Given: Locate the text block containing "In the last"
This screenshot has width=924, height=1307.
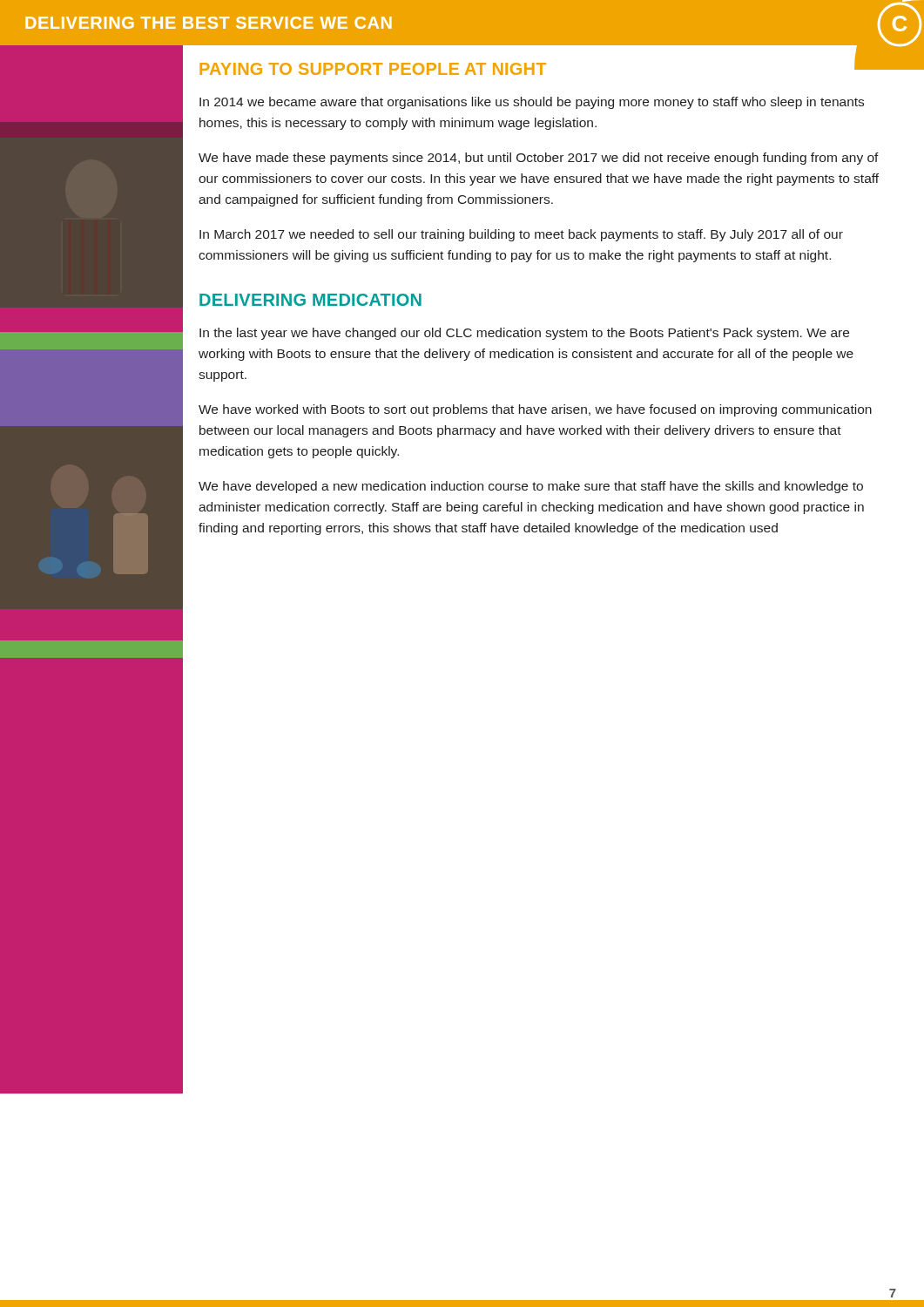Looking at the screenshot, I should pyautogui.click(x=526, y=353).
